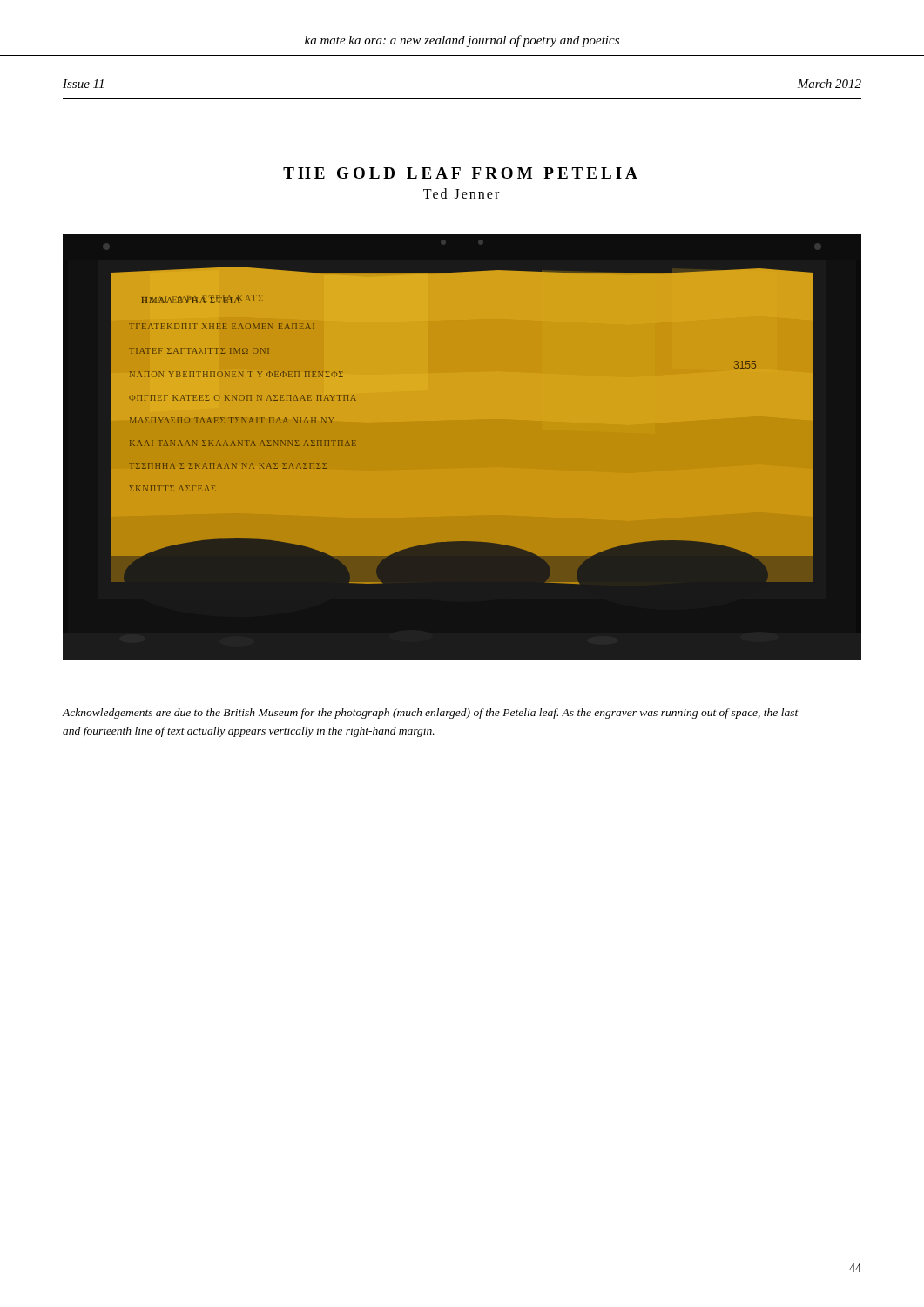Locate the title
924x1307 pixels.
click(462, 173)
